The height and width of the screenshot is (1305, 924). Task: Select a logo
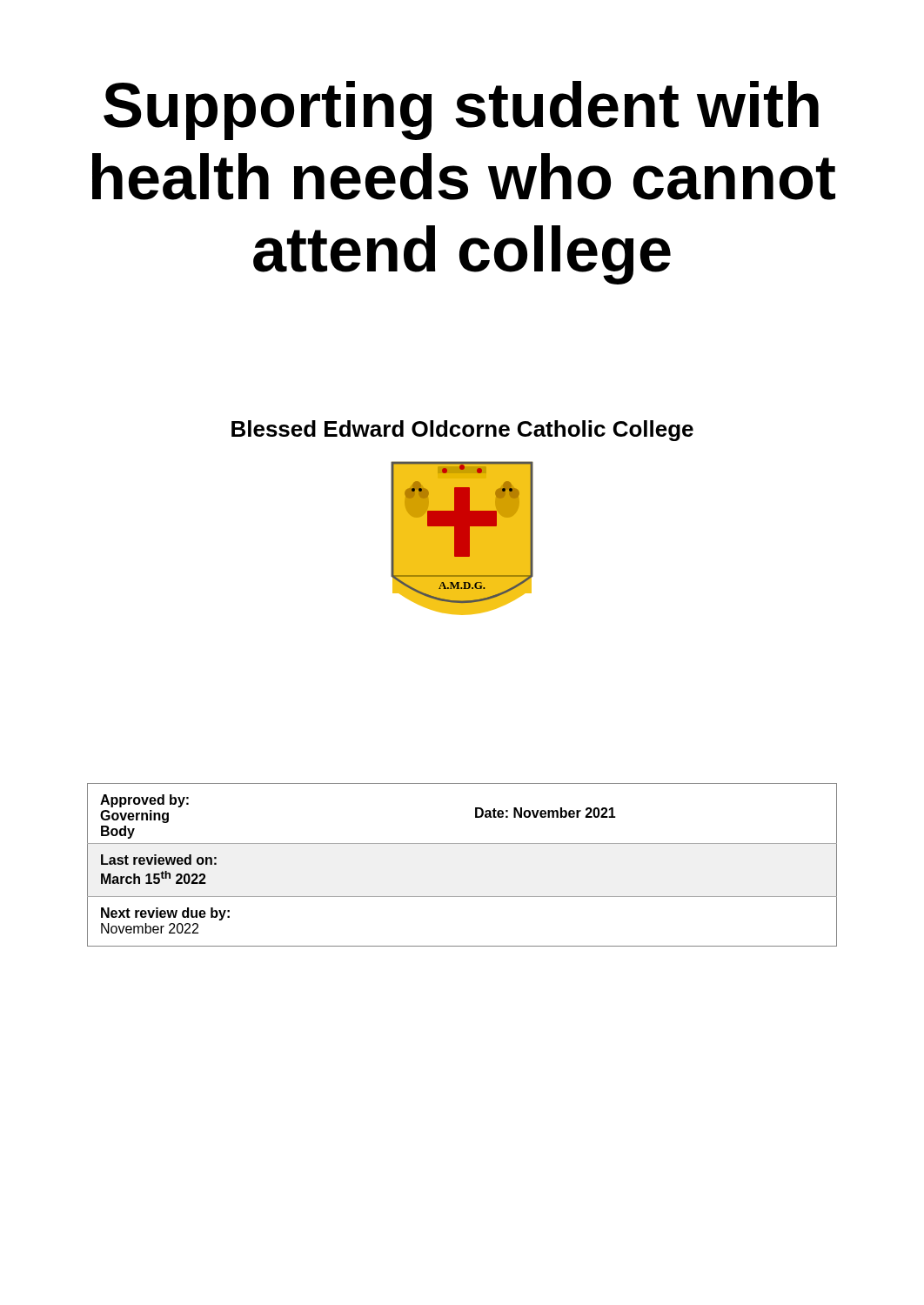coord(462,545)
